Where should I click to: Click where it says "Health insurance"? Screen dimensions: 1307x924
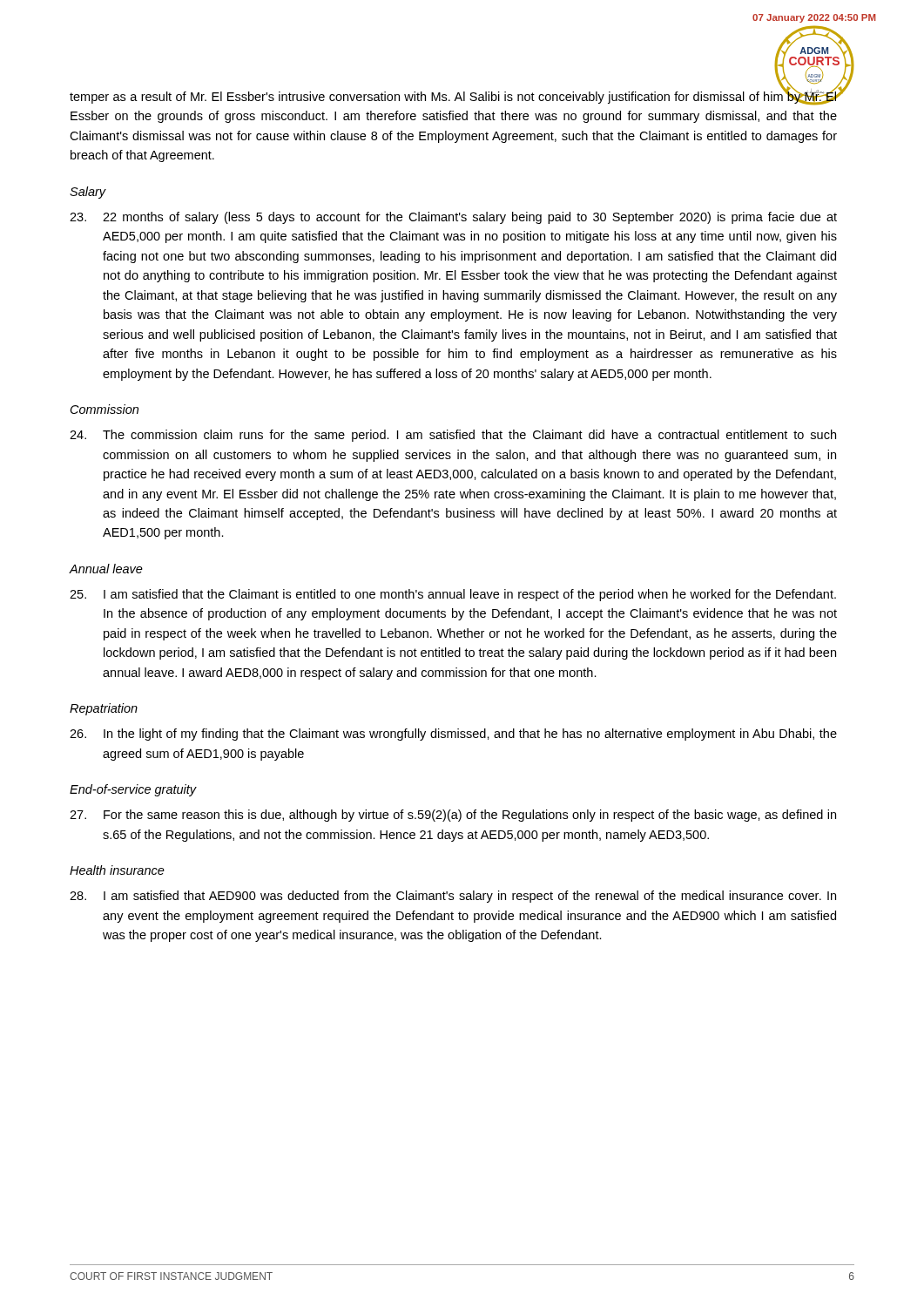[117, 871]
